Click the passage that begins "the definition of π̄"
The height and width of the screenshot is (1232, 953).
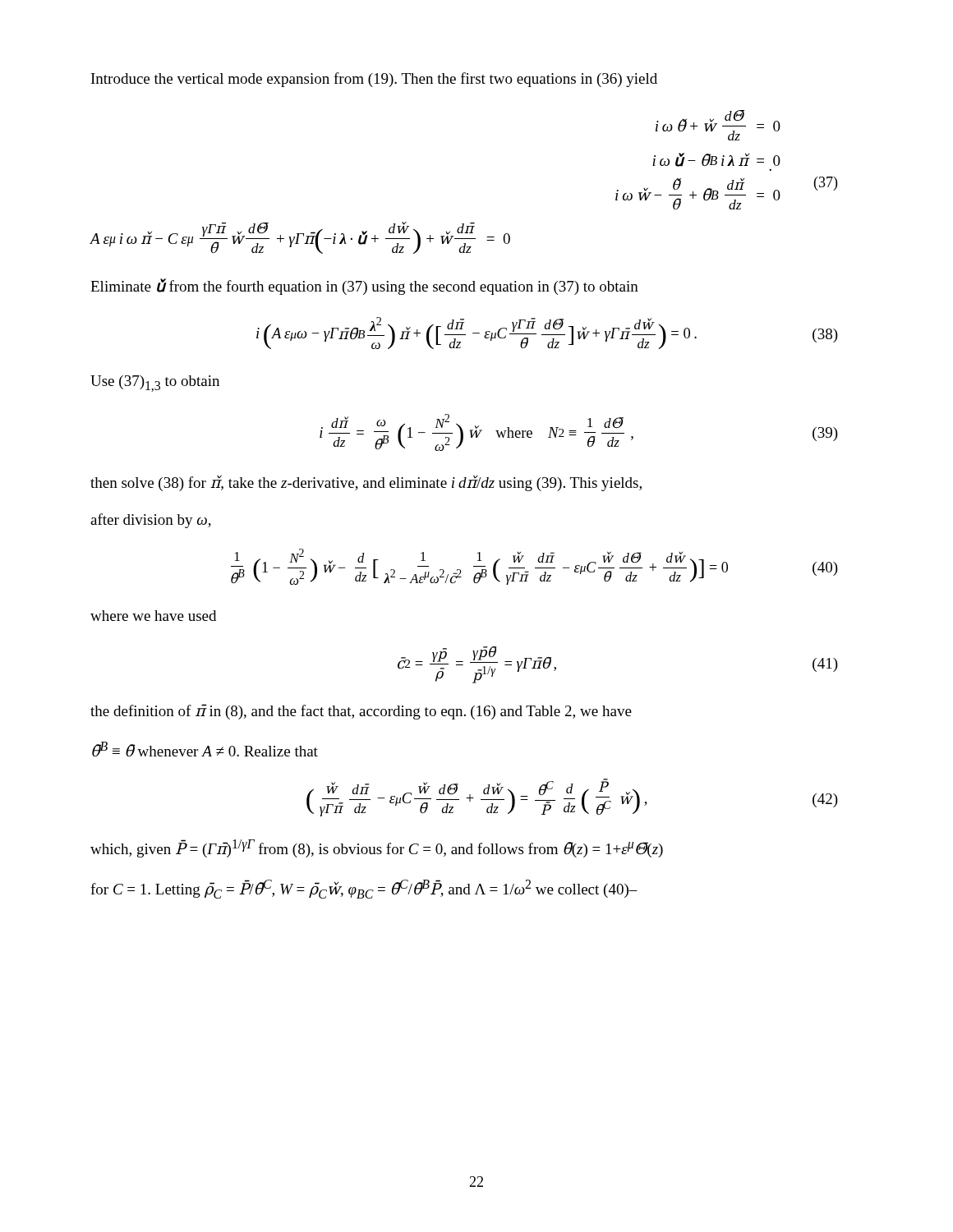(x=361, y=711)
